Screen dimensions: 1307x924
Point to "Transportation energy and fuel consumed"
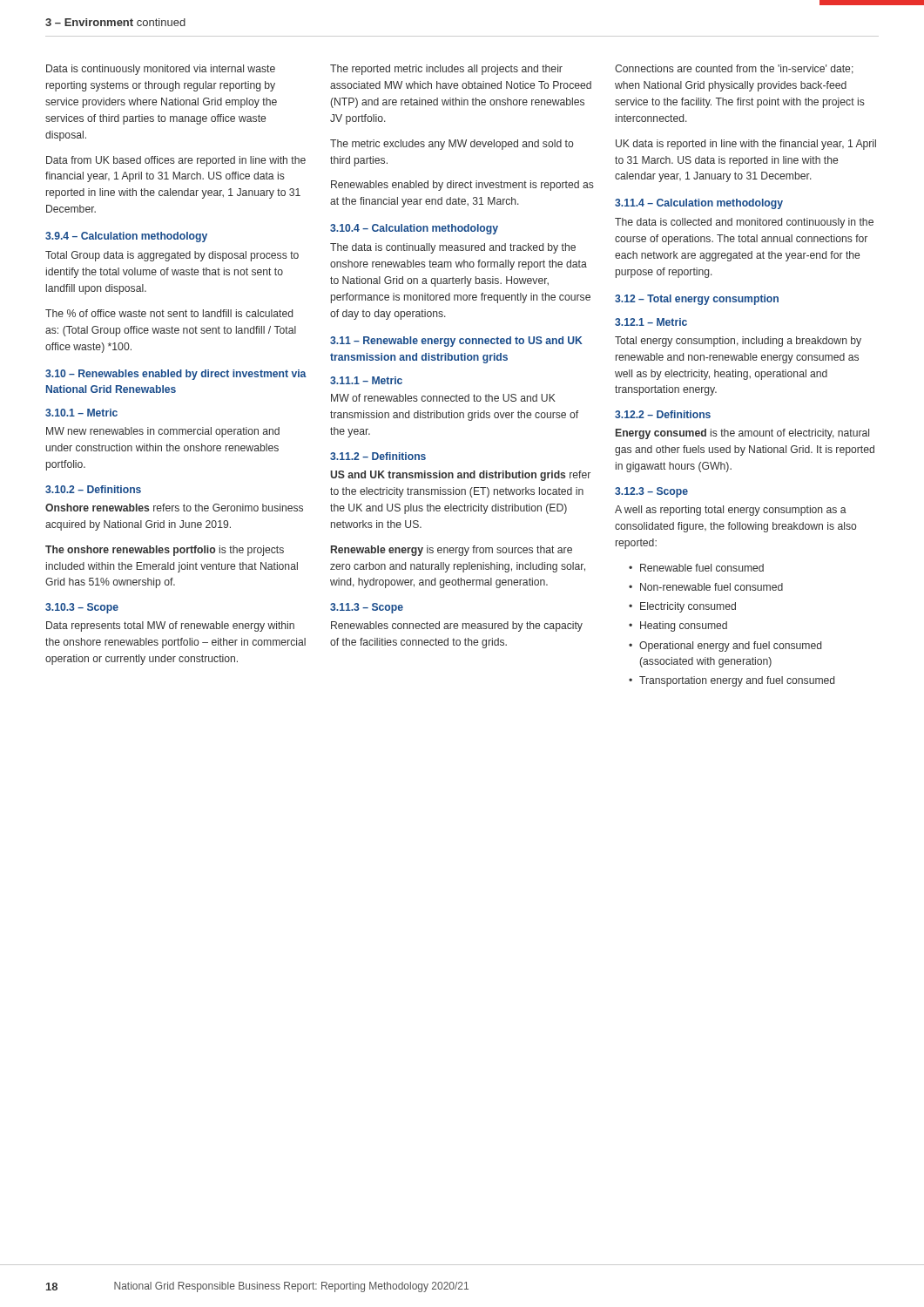point(737,681)
